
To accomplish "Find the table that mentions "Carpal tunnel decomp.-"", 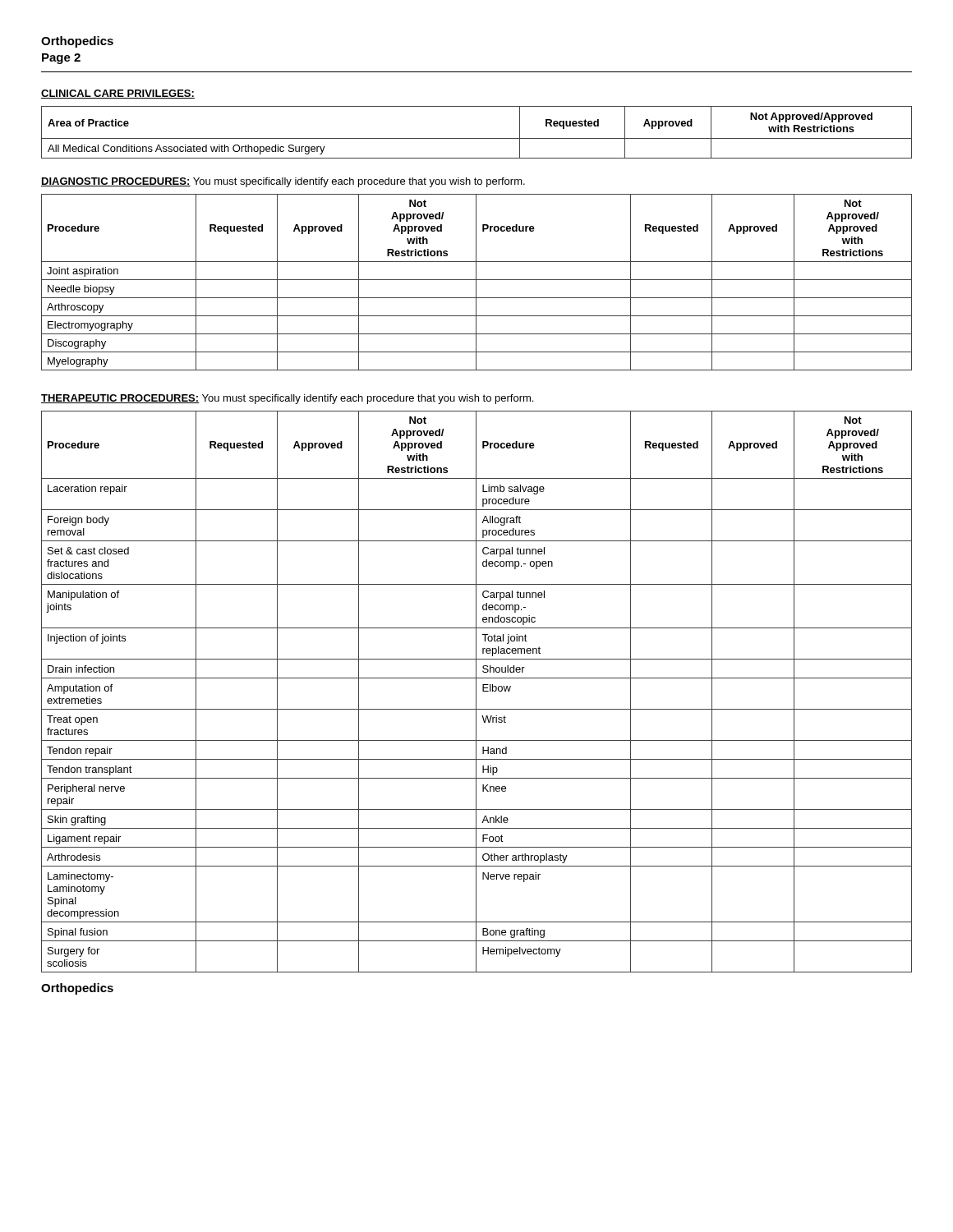I will (x=476, y=692).
